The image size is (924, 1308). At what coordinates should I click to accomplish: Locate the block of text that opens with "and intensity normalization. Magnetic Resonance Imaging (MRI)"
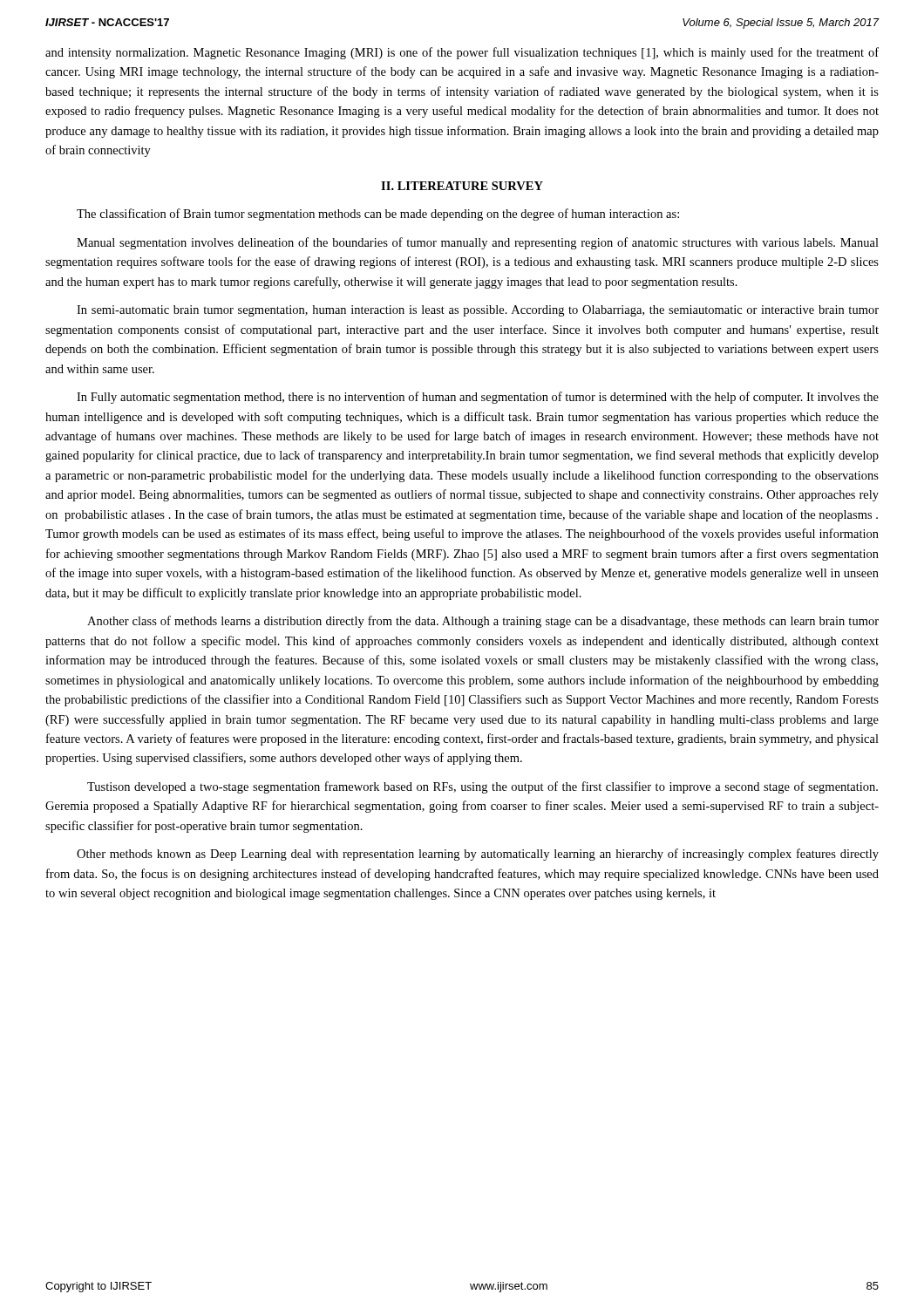pyautogui.click(x=462, y=101)
